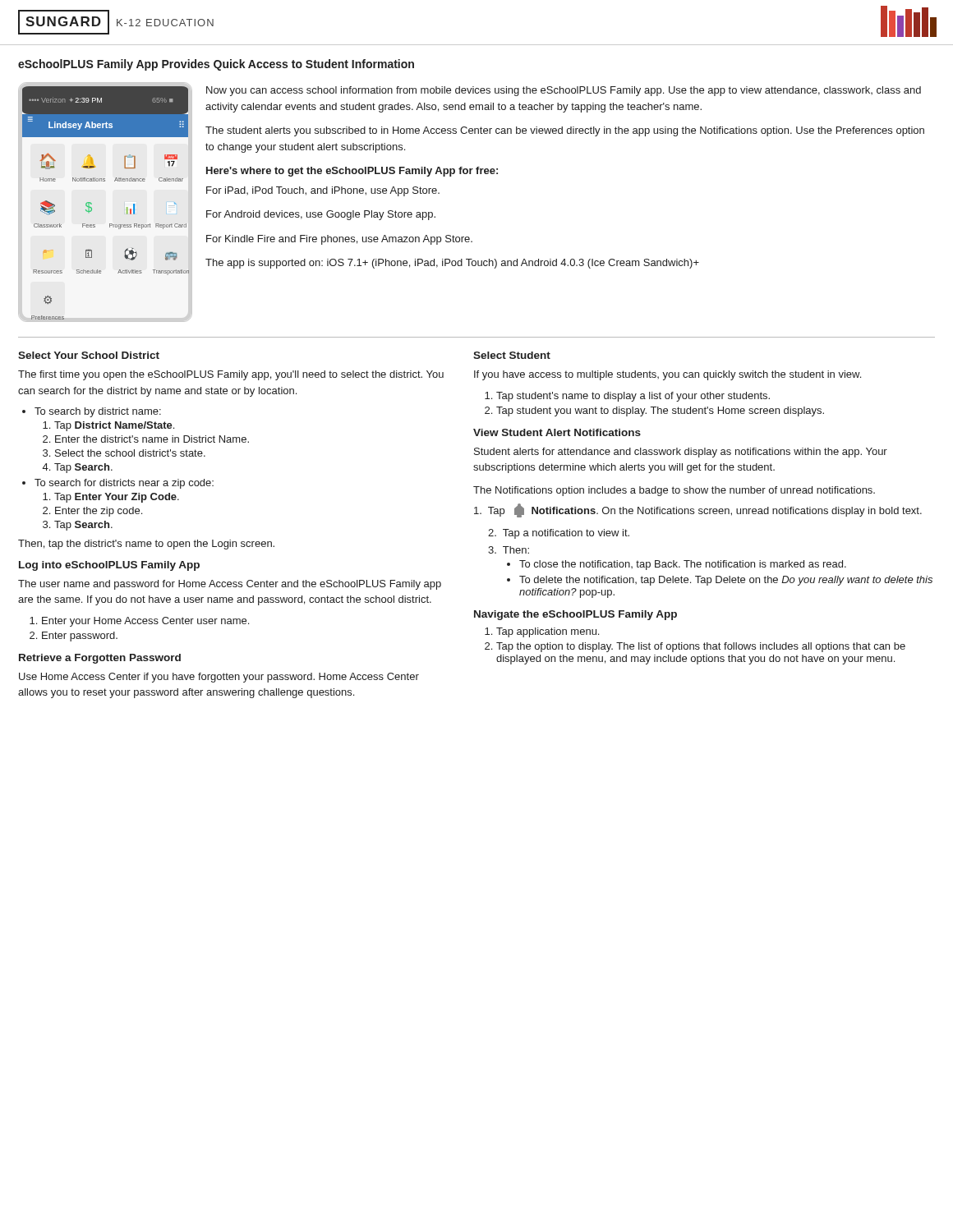Find the passage starting "Tap student's name to display a list"

pos(634,395)
